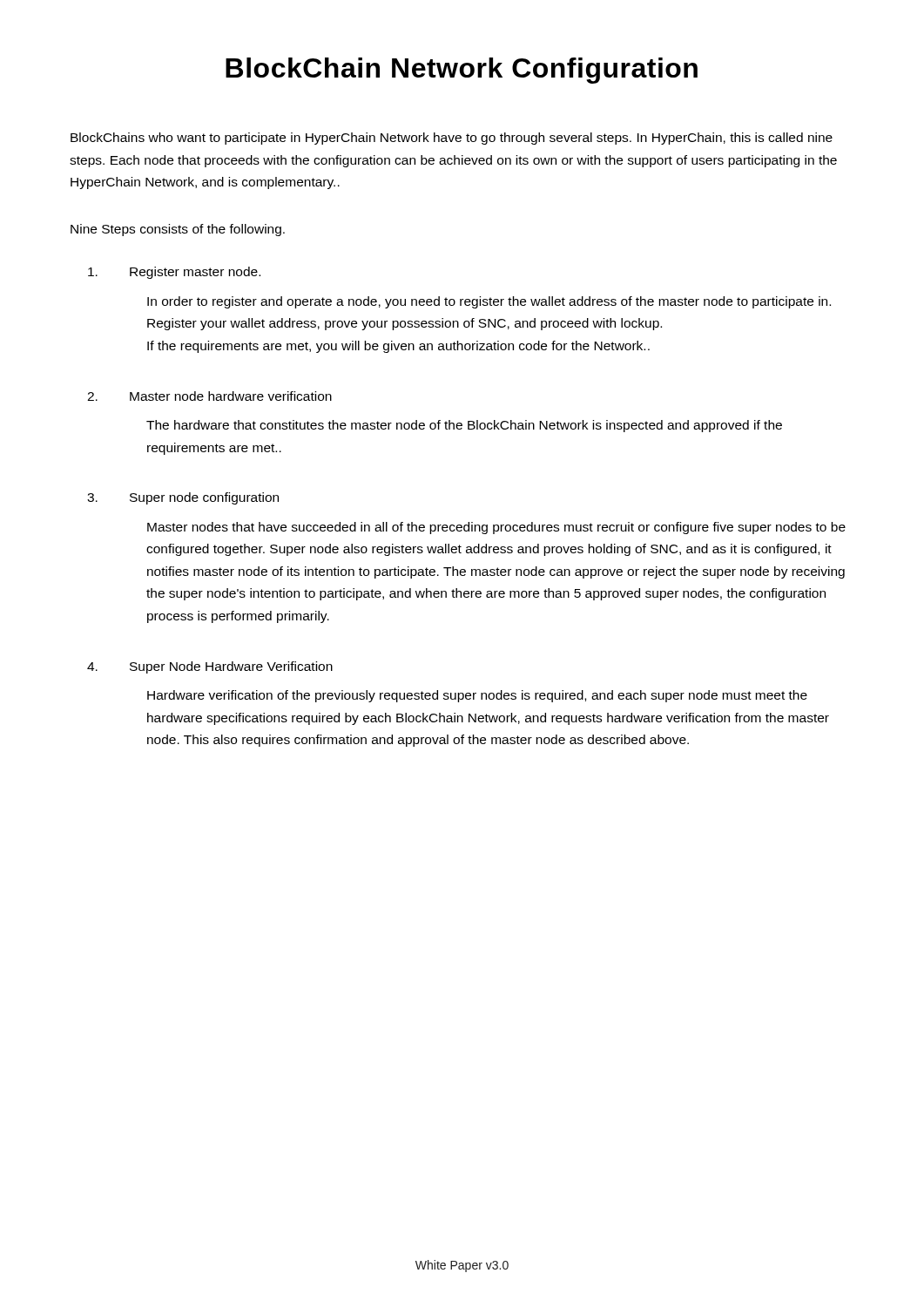Where does it say "Nine Steps consists of the following."?
The height and width of the screenshot is (1307, 924).
tap(178, 228)
